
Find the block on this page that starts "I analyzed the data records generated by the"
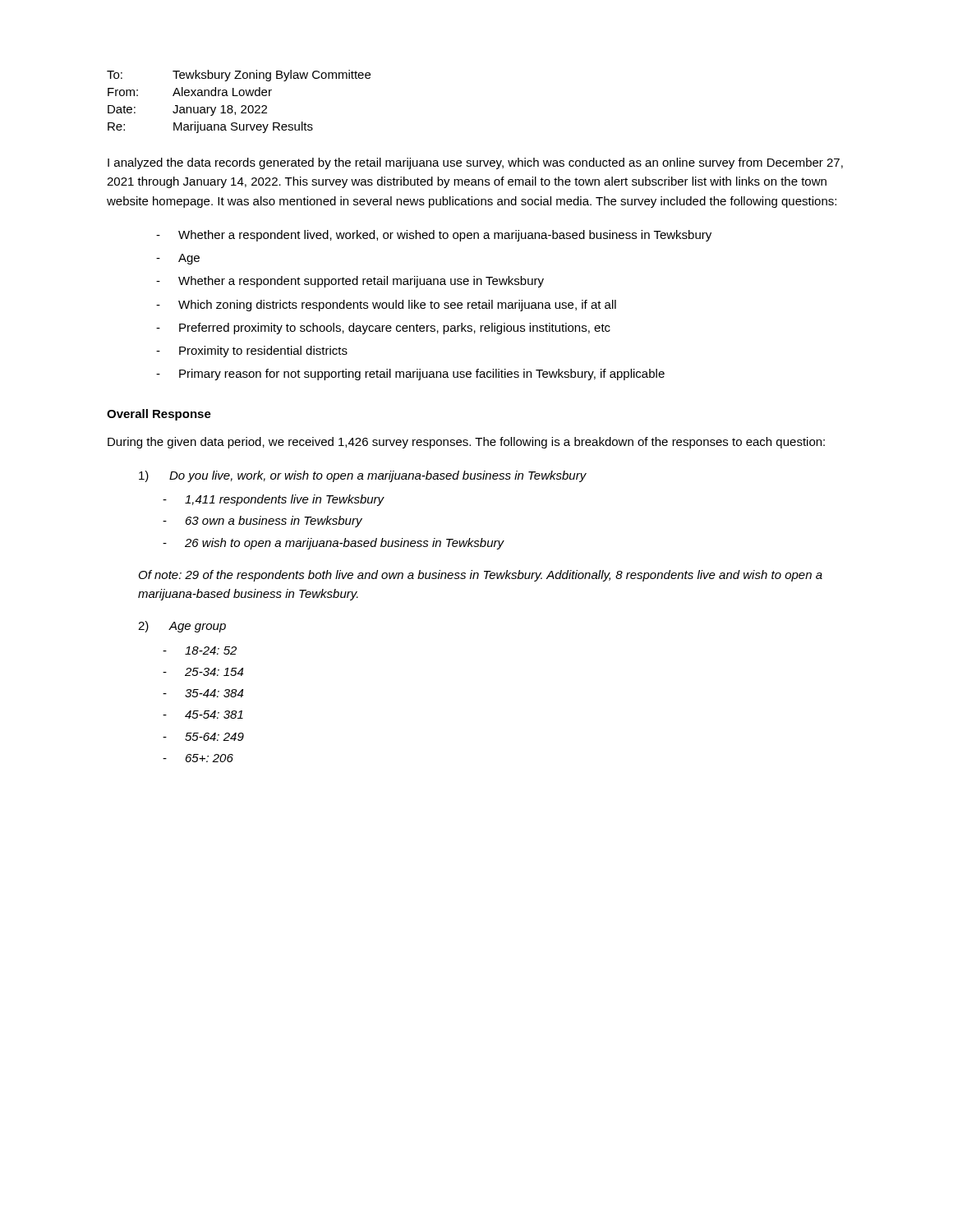click(x=475, y=181)
